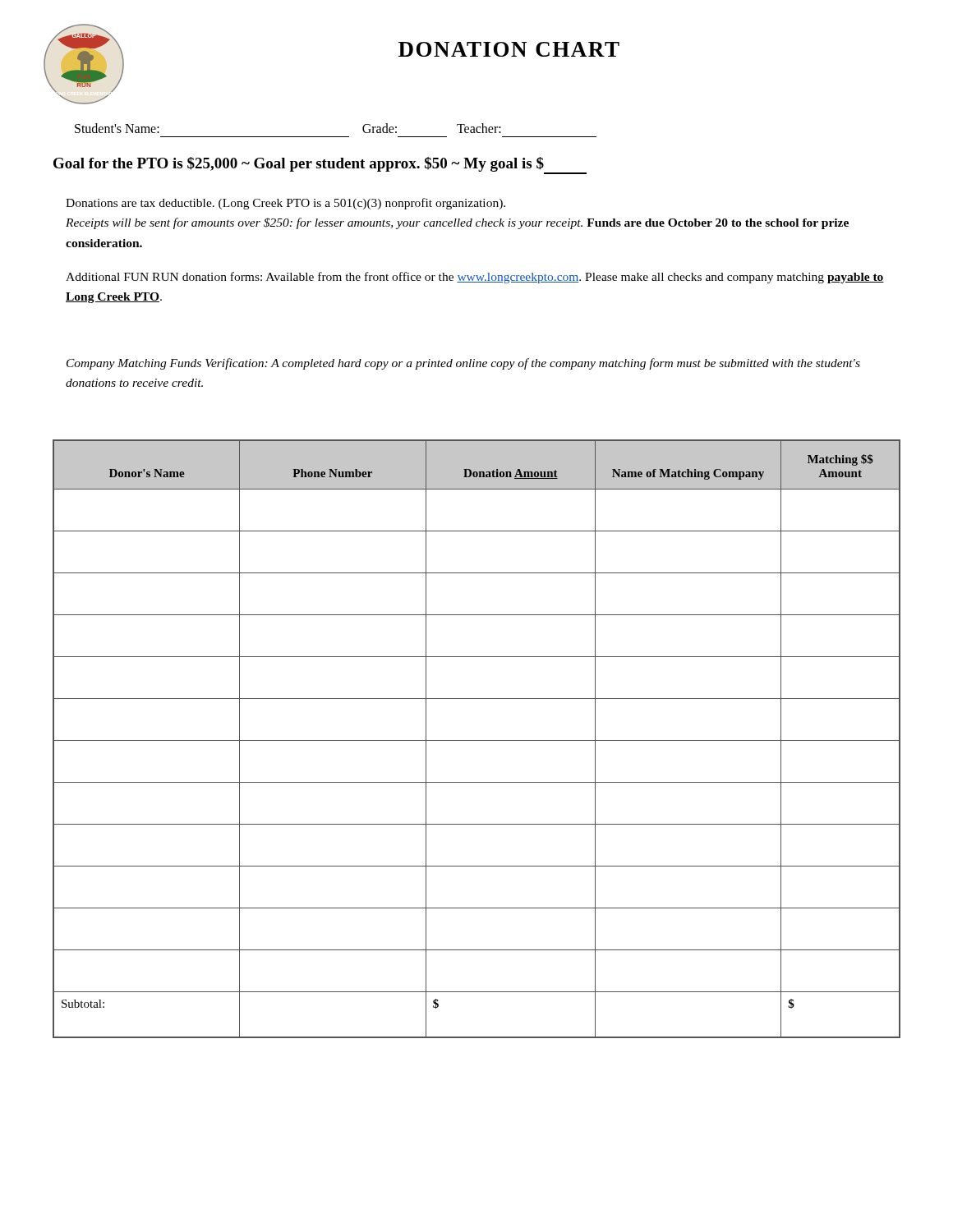Locate the block of text that opens with "Student's Name: Grade:"
The image size is (953, 1232).
pos(335,129)
